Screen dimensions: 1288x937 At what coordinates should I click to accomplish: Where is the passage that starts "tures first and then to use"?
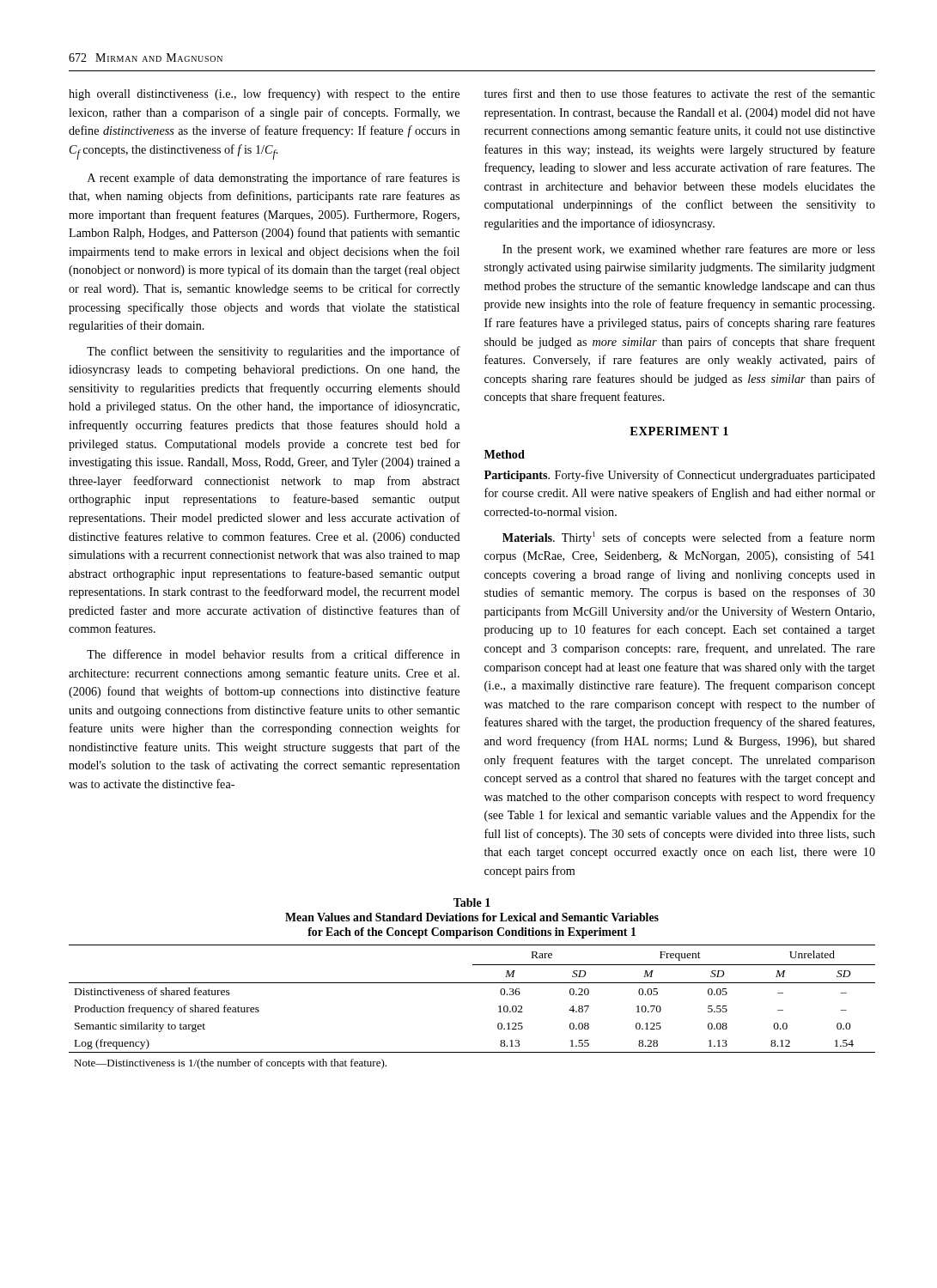(680, 159)
